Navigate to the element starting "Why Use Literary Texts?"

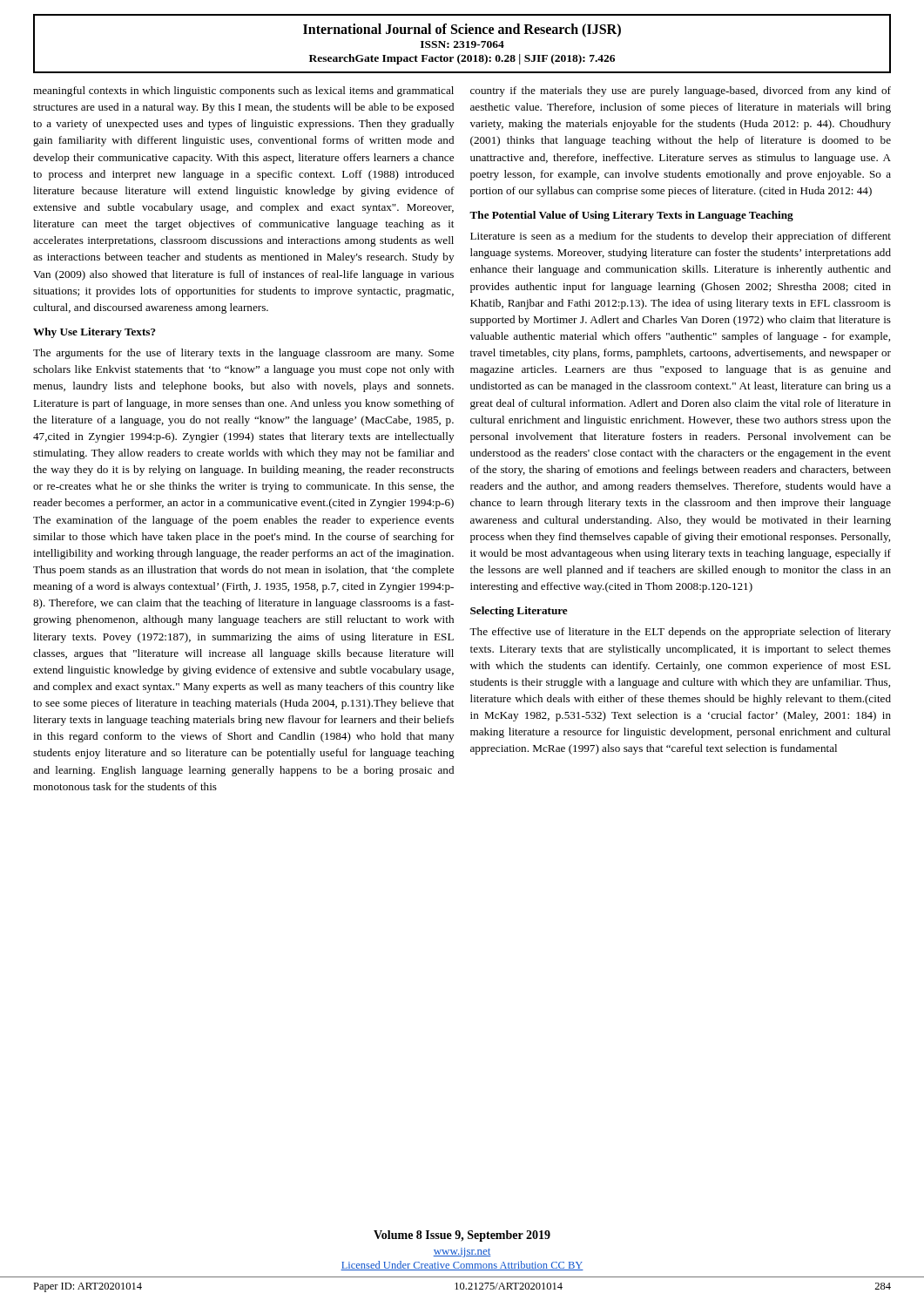point(94,331)
